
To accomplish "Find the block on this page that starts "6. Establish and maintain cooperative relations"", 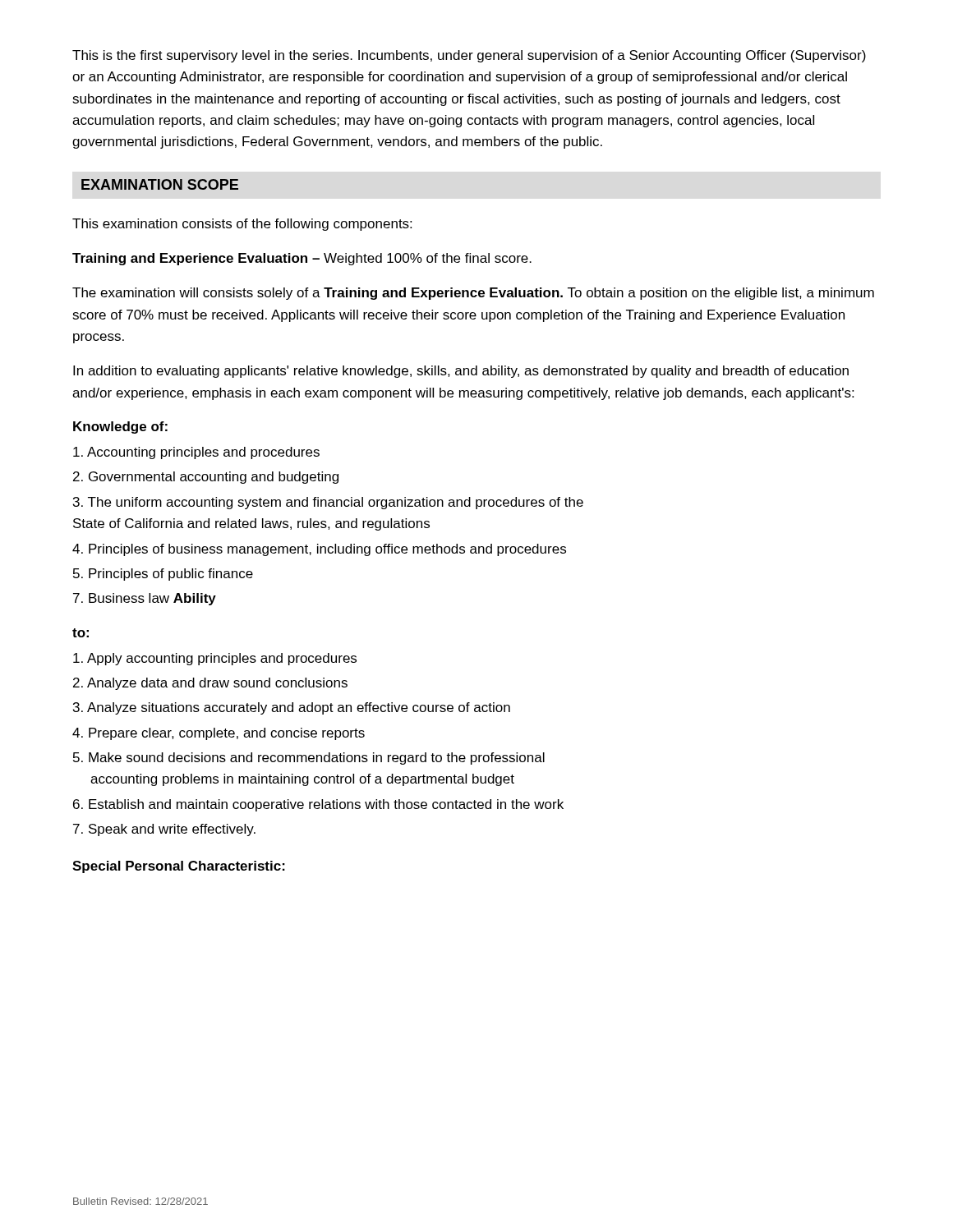I will 318,804.
